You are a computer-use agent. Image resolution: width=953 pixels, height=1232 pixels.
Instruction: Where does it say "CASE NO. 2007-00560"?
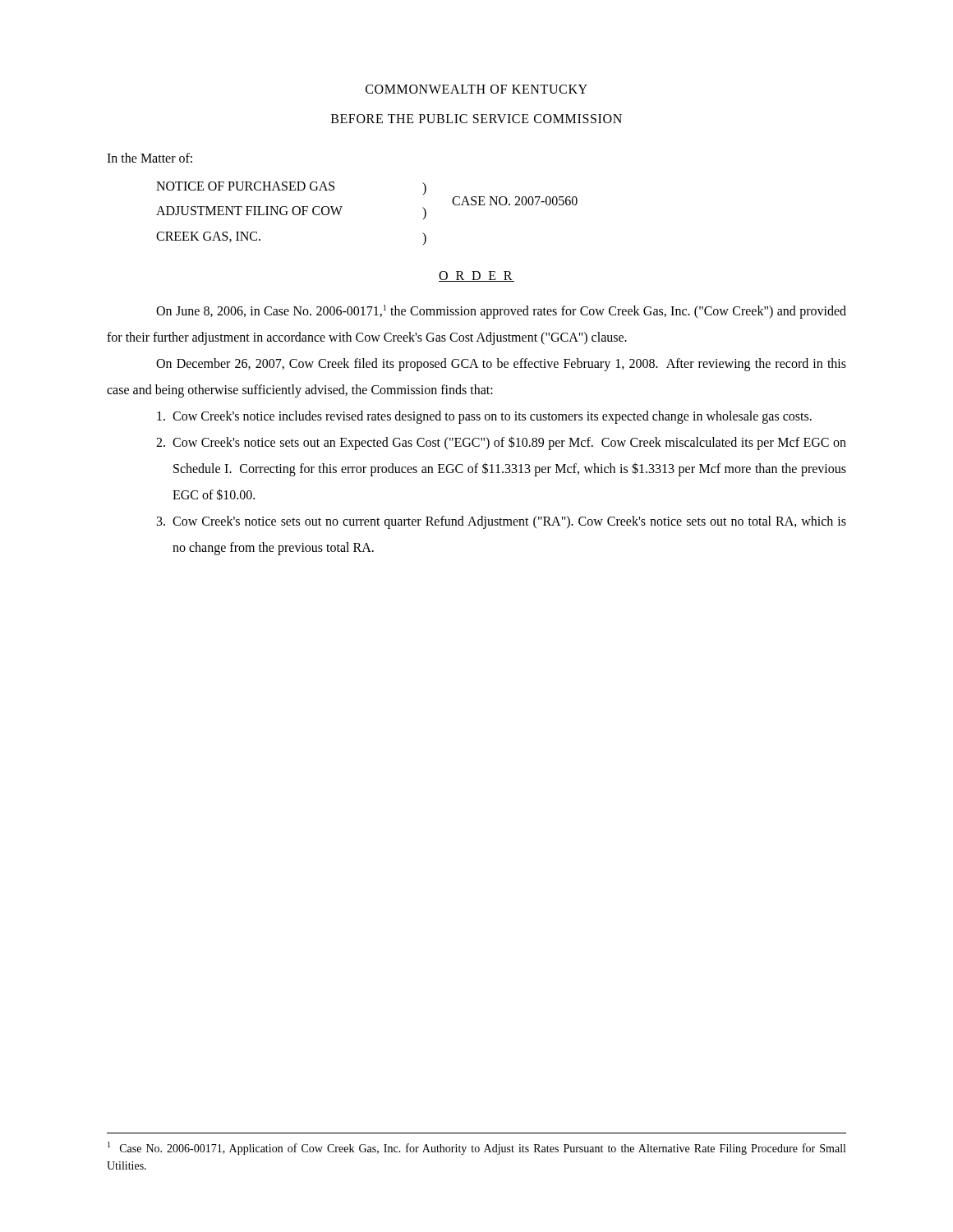coord(515,201)
